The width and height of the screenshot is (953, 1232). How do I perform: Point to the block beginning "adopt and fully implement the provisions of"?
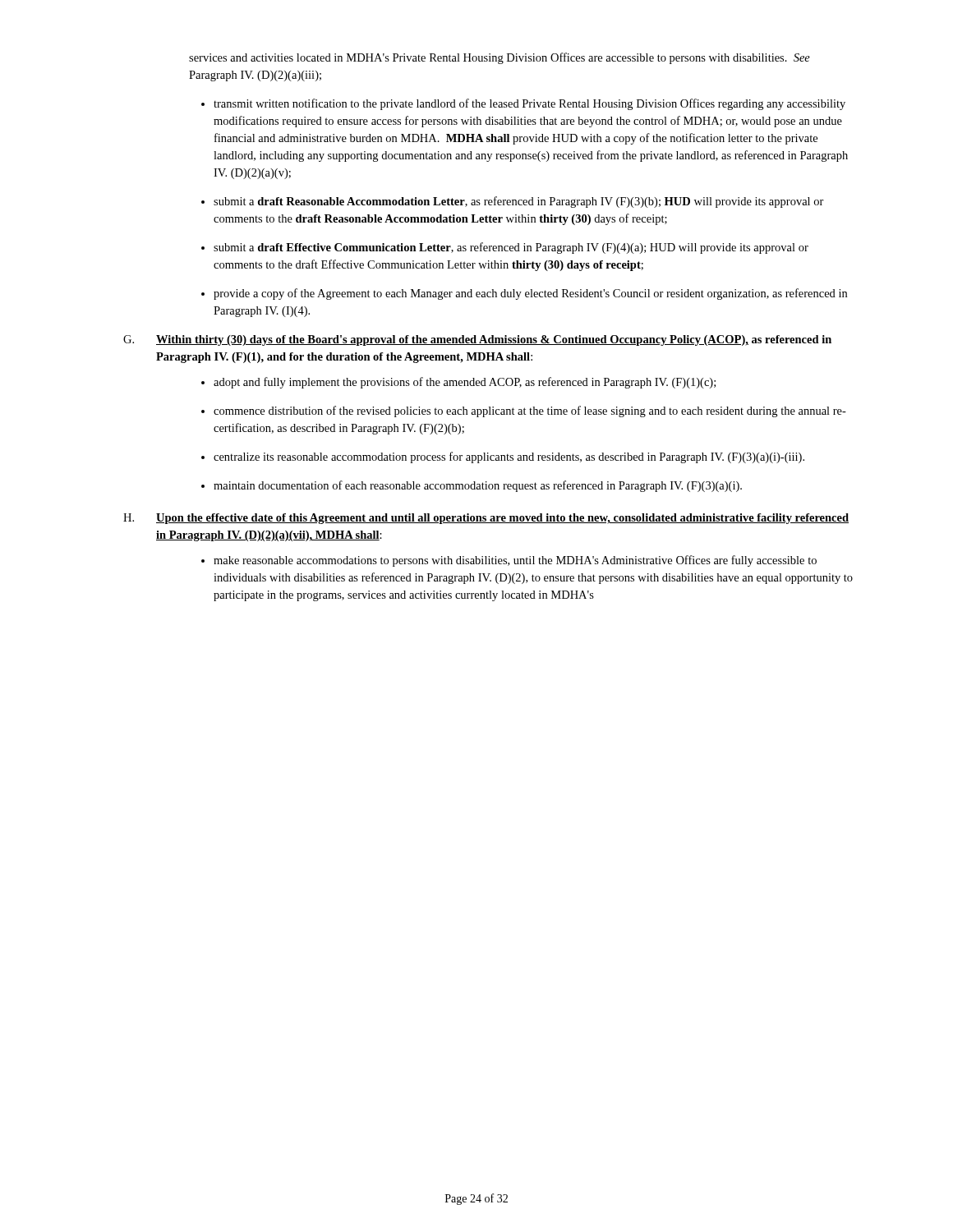point(465,382)
